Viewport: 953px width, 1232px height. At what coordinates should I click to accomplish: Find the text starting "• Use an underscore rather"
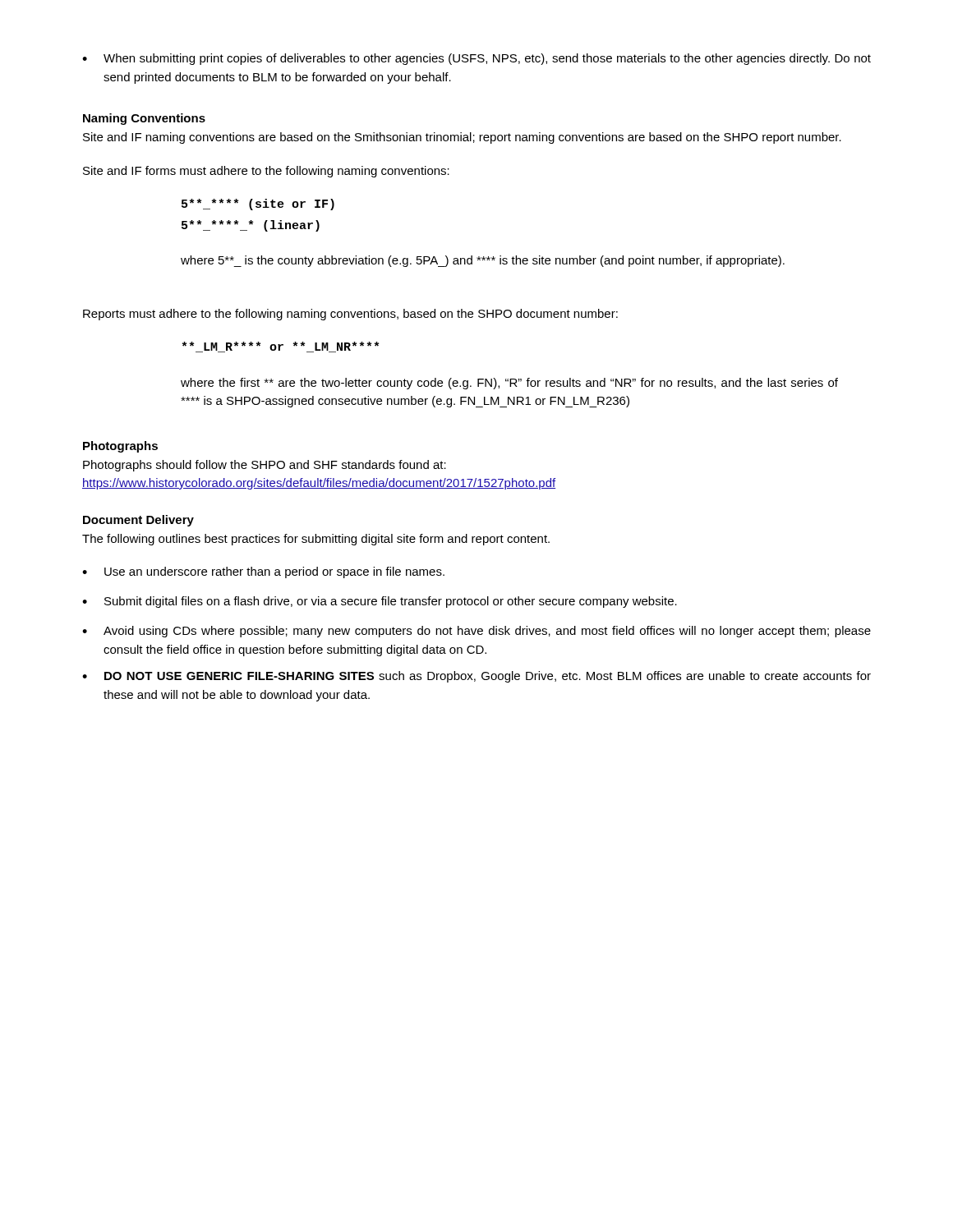(x=264, y=573)
